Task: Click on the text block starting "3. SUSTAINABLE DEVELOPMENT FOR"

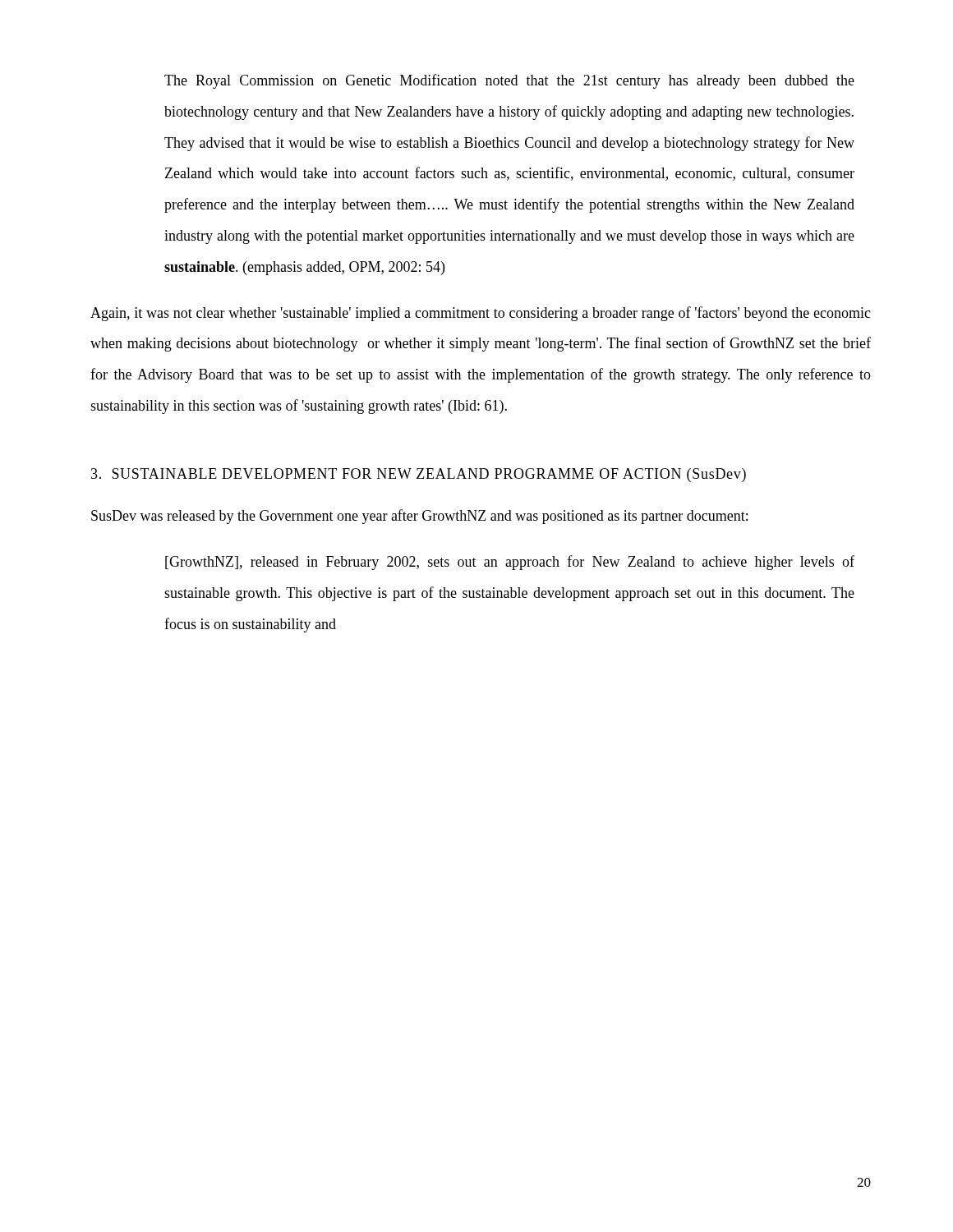Action: pyautogui.click(x=481, y=474)
